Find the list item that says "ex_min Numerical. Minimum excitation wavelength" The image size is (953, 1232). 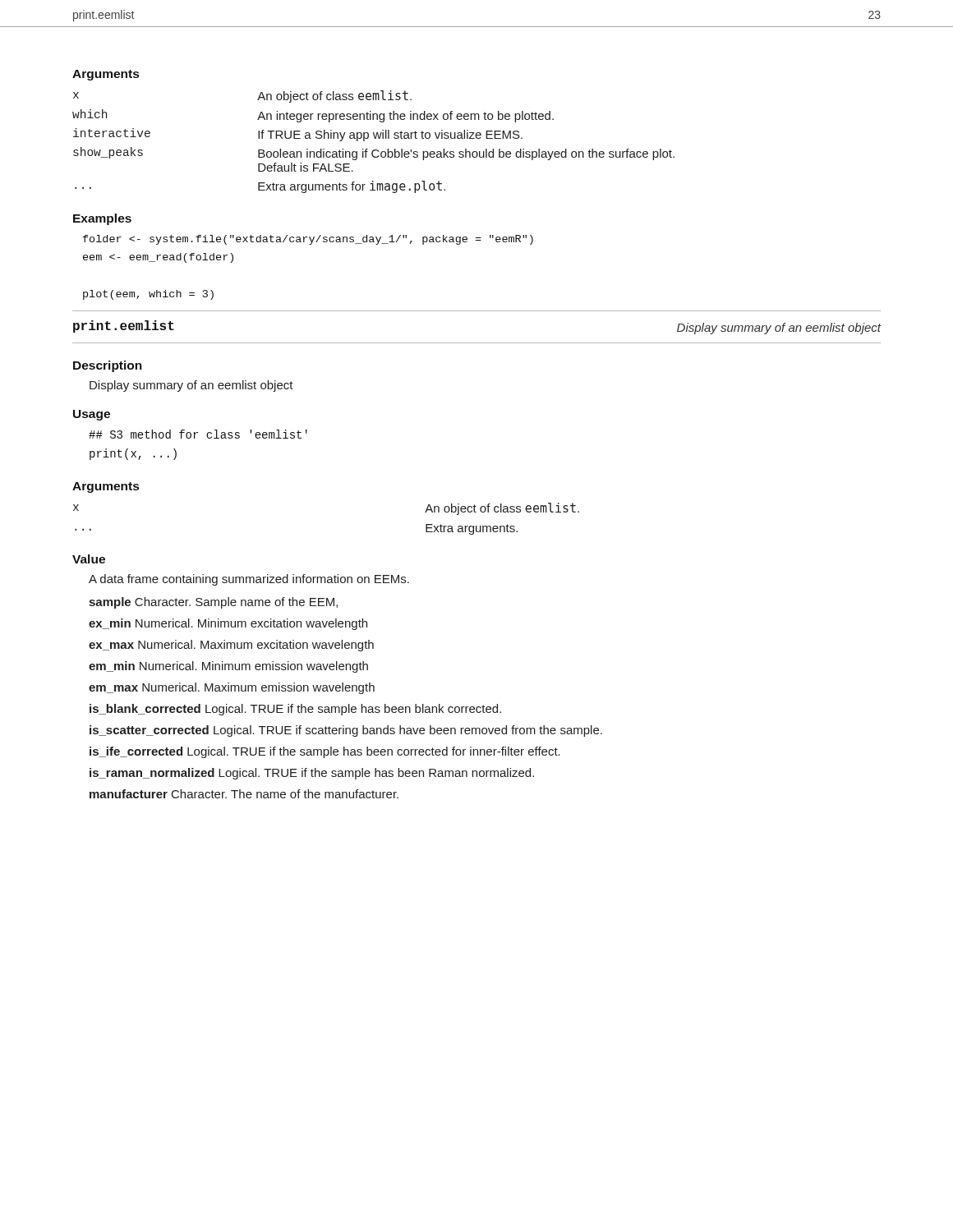coord(228,623)
